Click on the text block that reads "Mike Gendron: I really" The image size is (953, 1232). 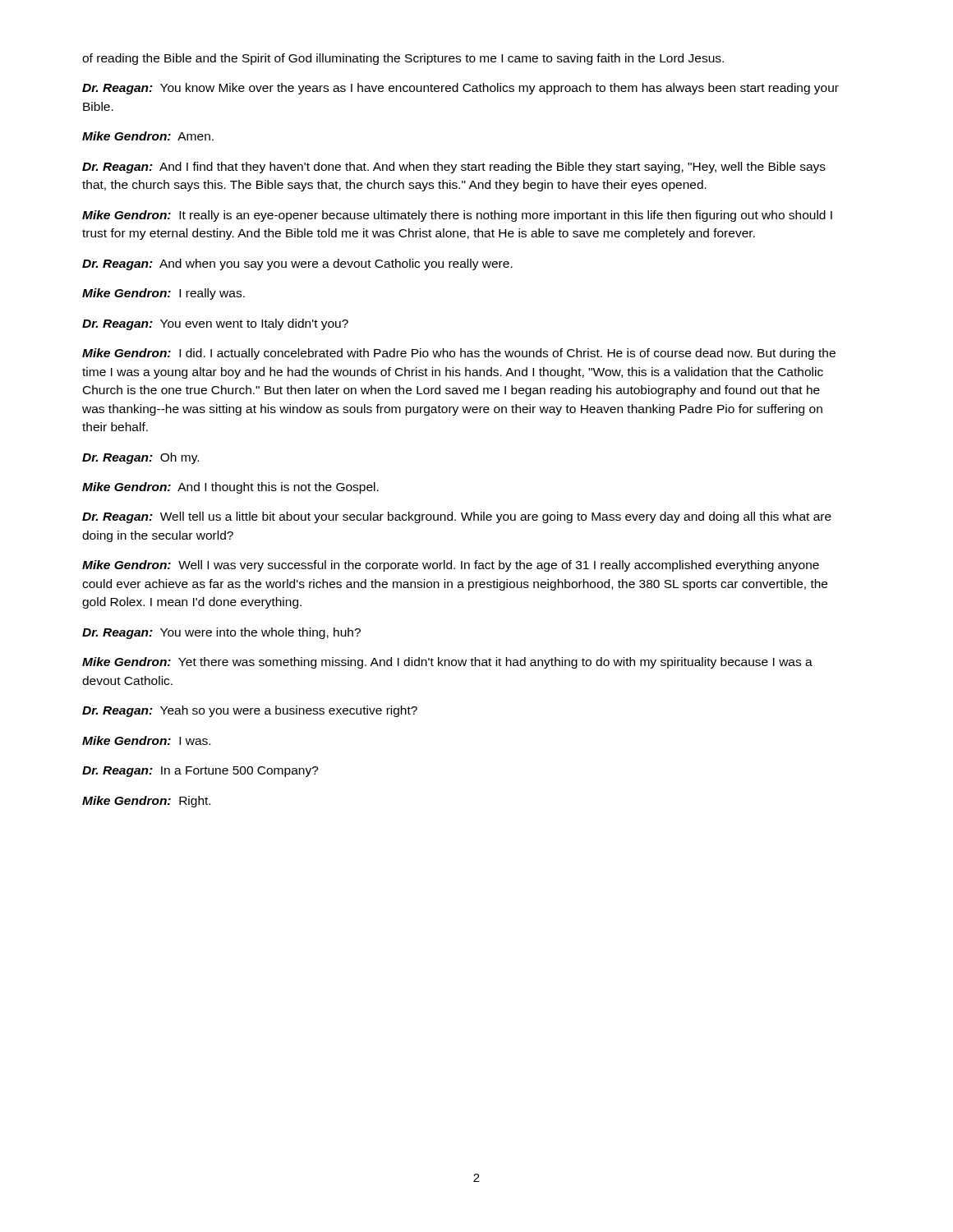click(x=164, y=293)
